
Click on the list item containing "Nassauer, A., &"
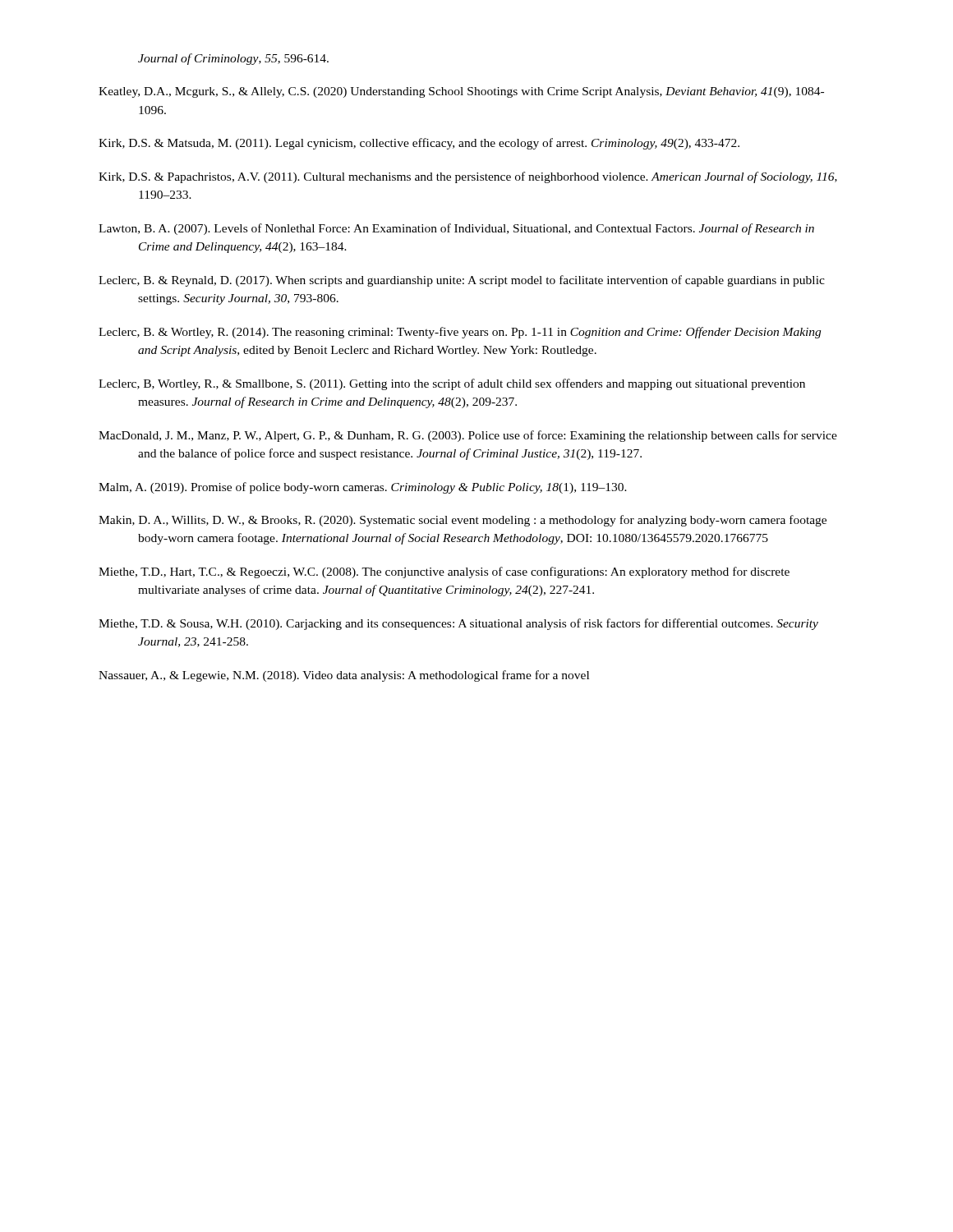pos(344,675)
